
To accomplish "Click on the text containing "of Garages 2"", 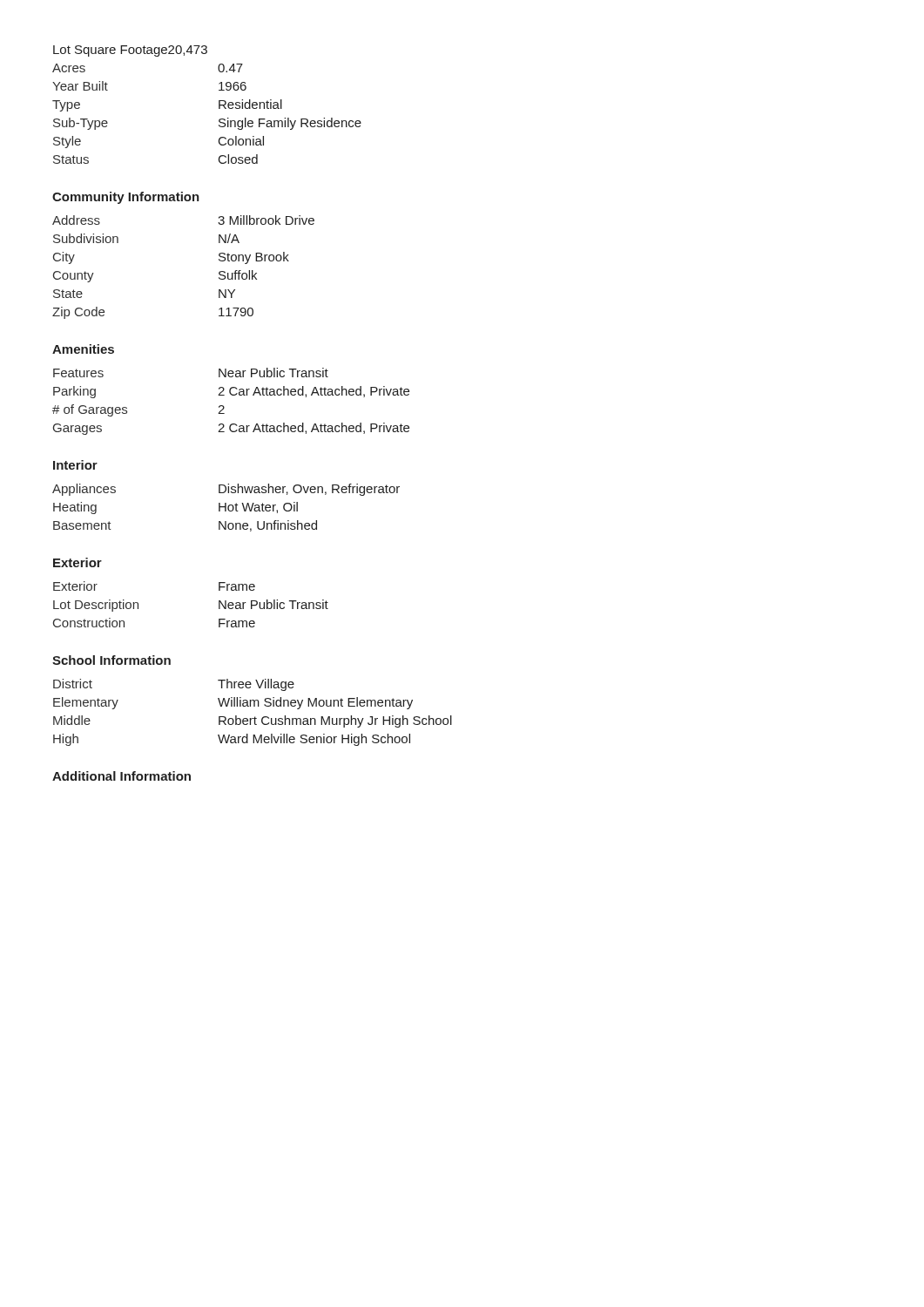I will coord(91,410).
